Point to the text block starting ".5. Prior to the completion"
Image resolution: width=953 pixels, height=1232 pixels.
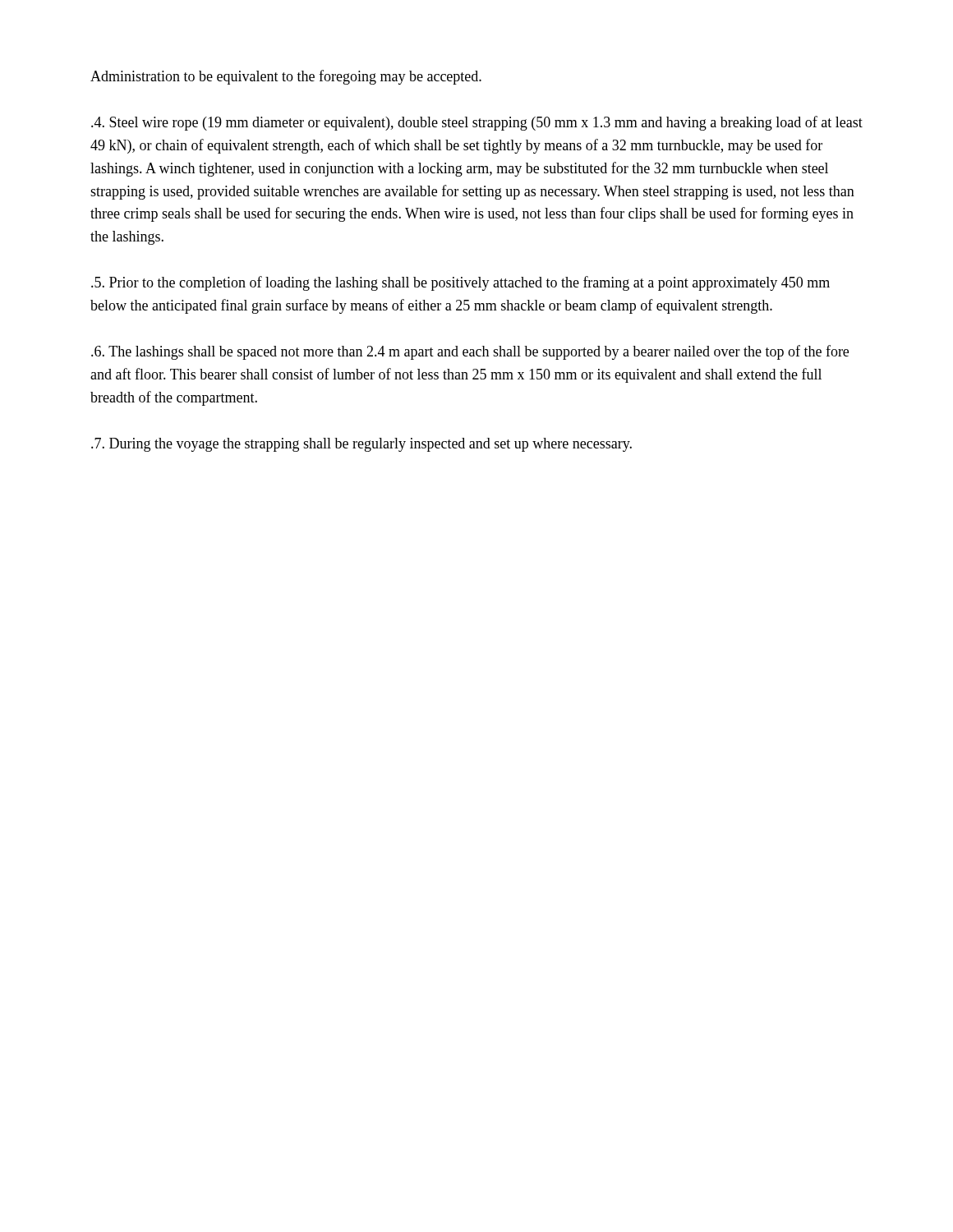(460, 294)
